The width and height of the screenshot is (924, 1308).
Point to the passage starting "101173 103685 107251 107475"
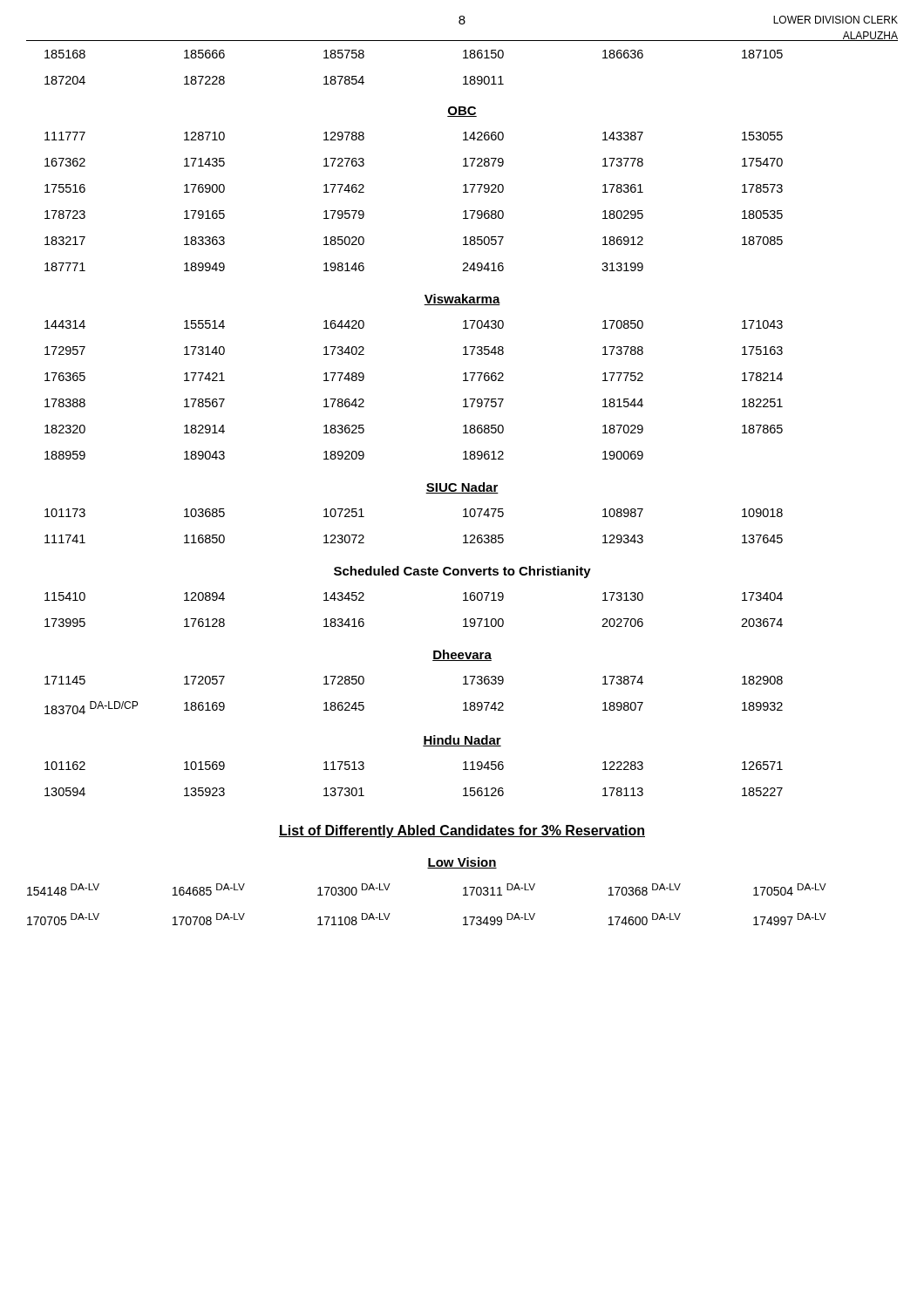click(462, 513)
